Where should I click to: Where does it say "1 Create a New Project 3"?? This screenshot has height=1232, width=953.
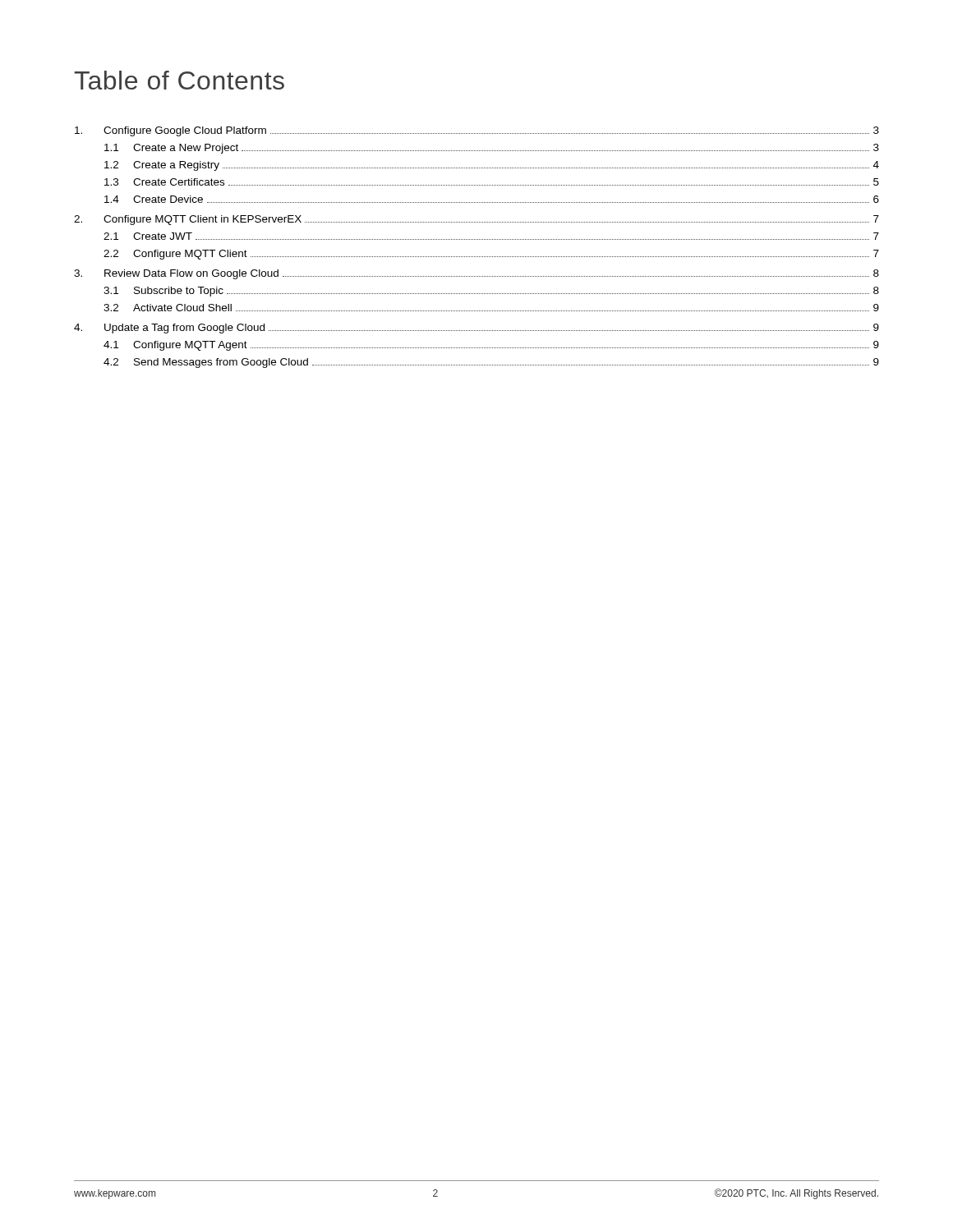[491, 147]
